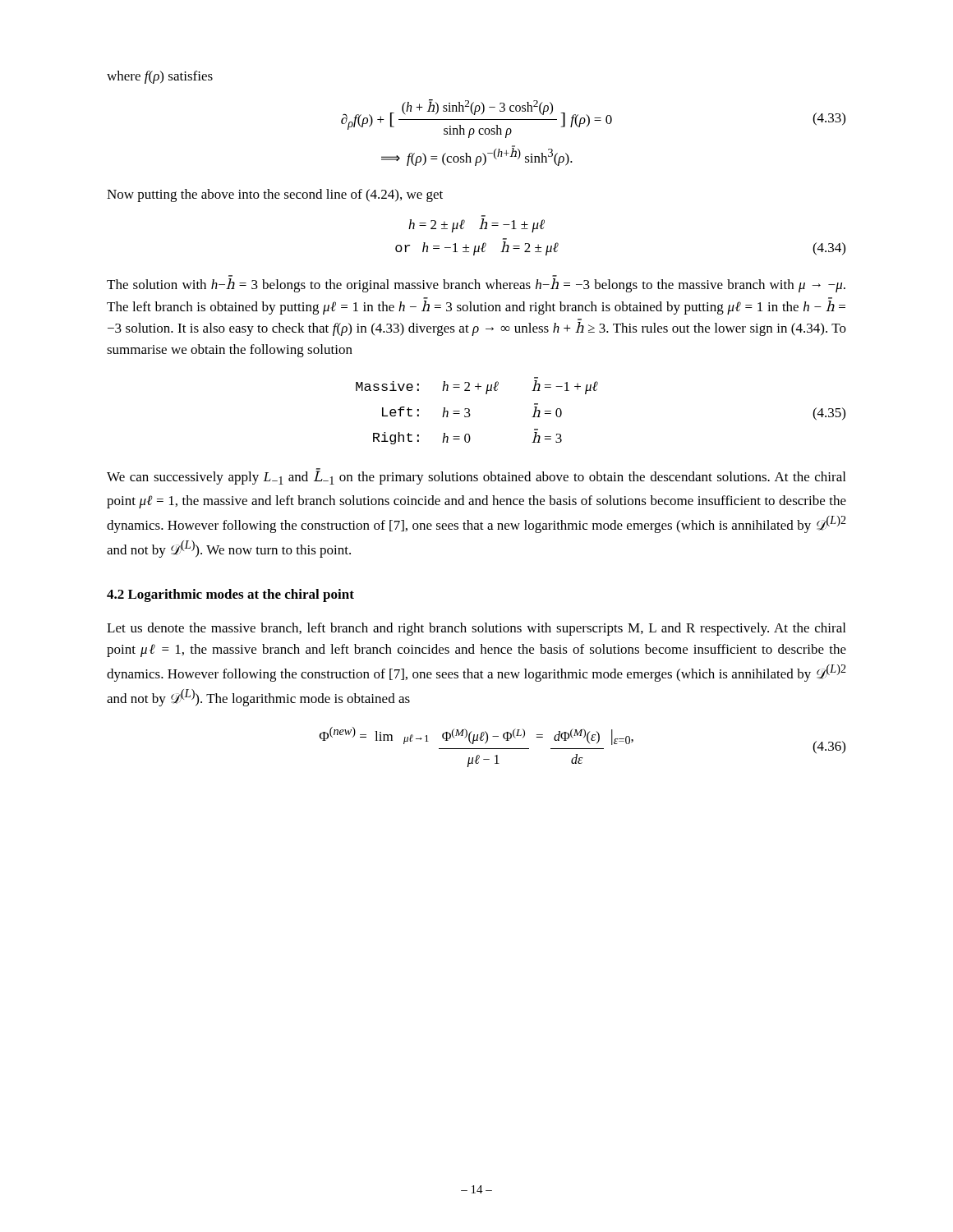
Task: Click the formula that begins "Φ(new) = lim"
Action: 476,747
